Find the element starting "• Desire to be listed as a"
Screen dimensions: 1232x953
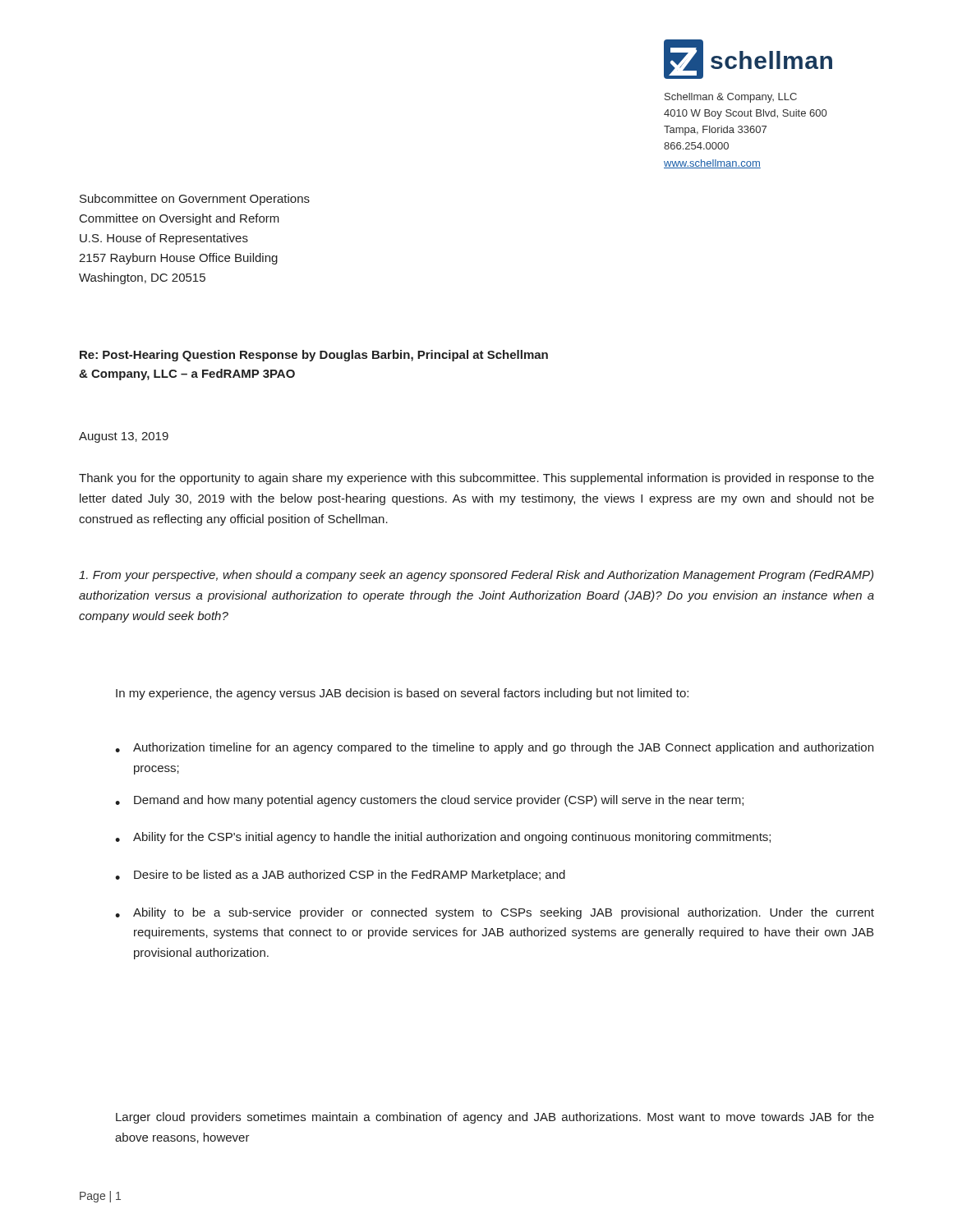coord(495,878)
